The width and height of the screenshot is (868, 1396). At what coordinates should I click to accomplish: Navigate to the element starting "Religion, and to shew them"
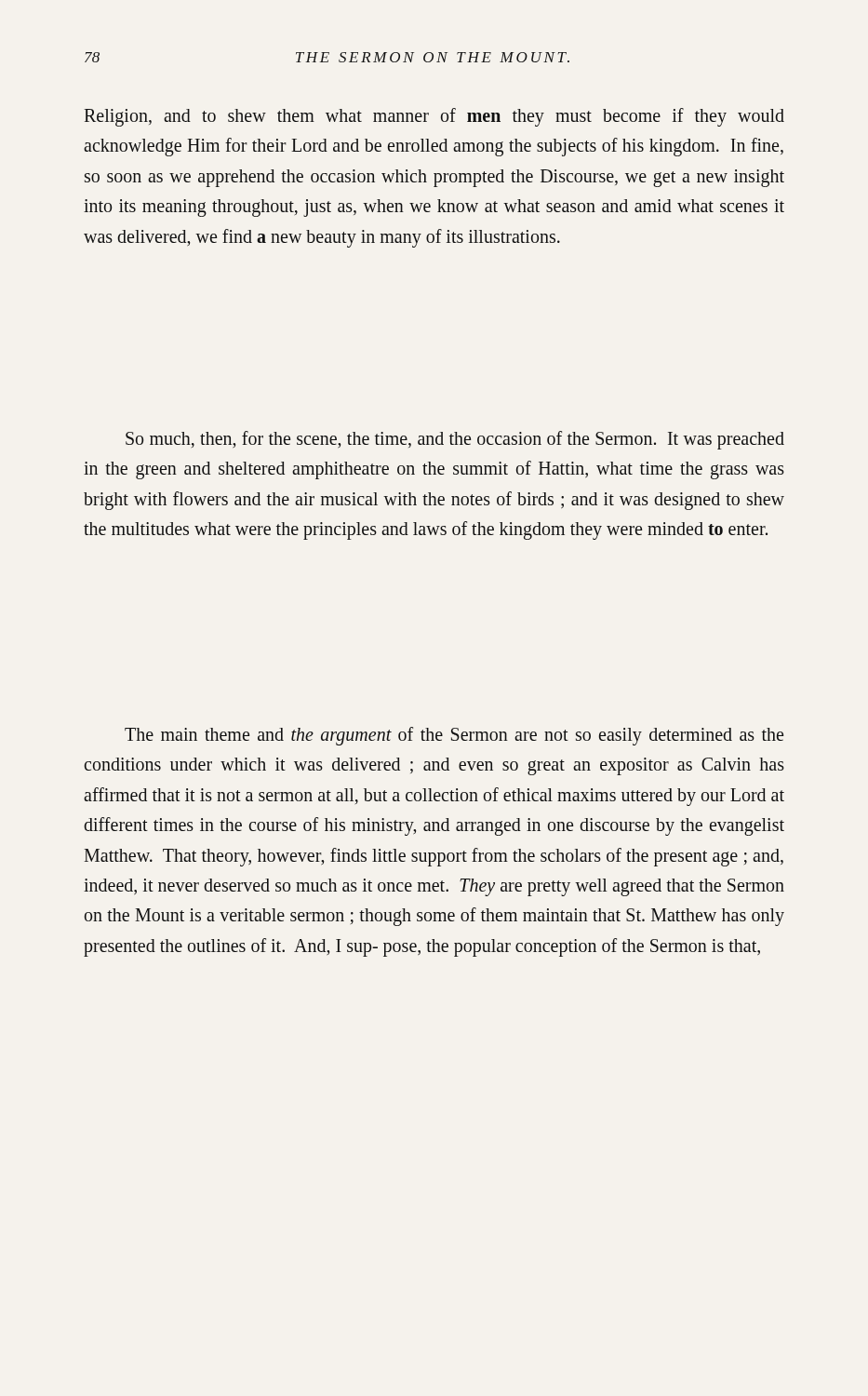(434, 176)
